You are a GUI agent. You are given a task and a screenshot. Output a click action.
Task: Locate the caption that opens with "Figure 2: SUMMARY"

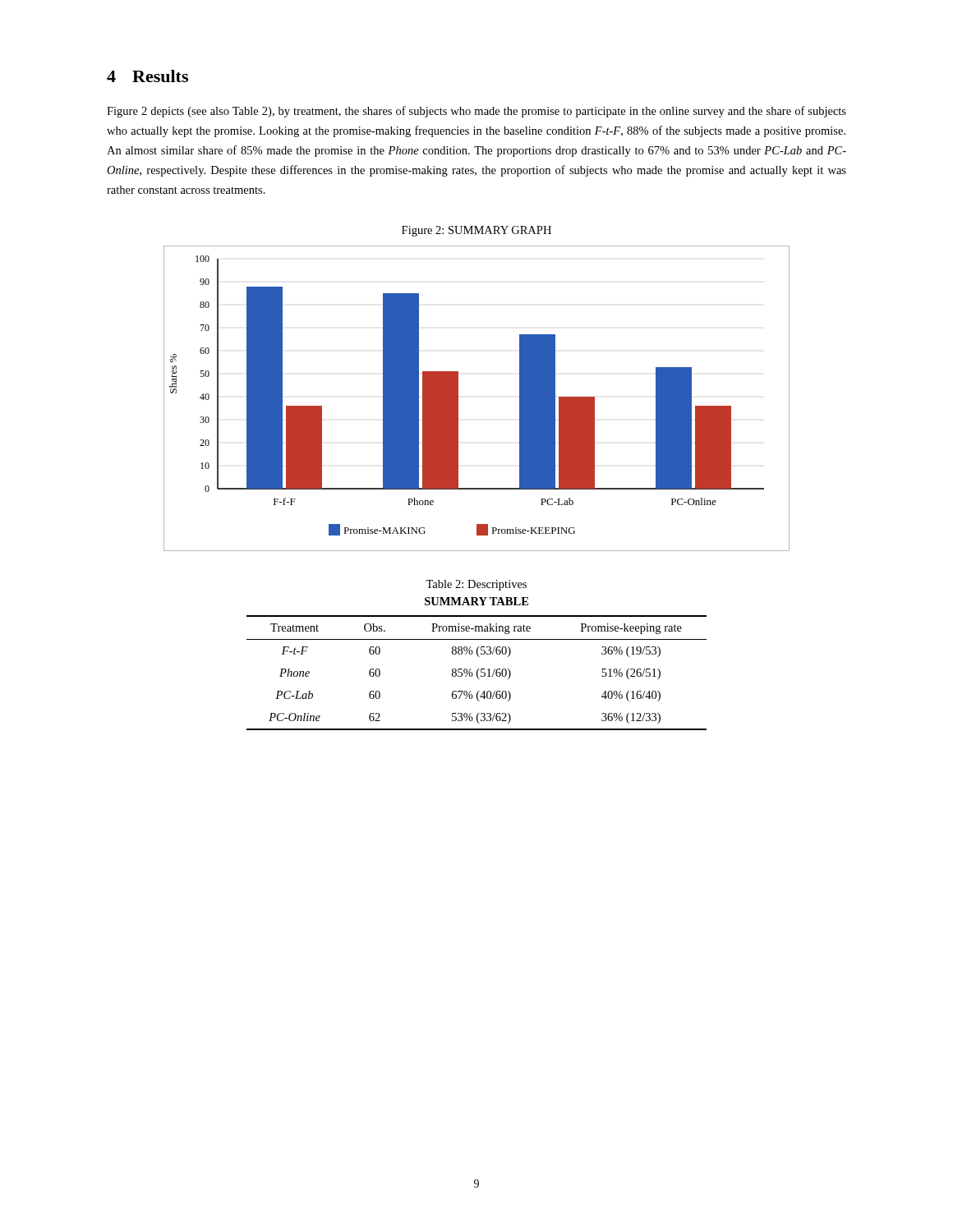click(476, 230)
